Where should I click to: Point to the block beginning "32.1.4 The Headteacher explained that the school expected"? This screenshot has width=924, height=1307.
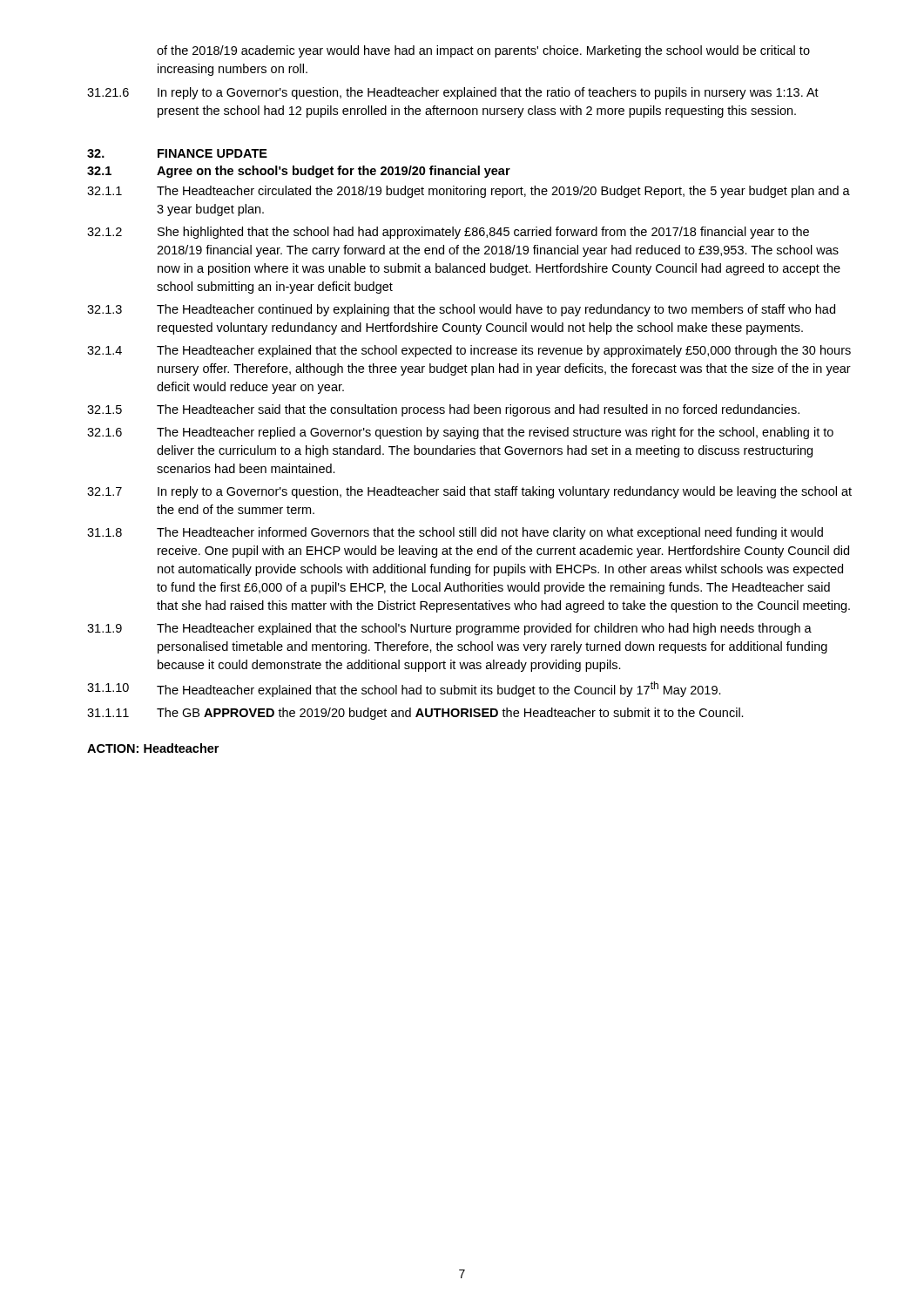click(x=471, y=369)
